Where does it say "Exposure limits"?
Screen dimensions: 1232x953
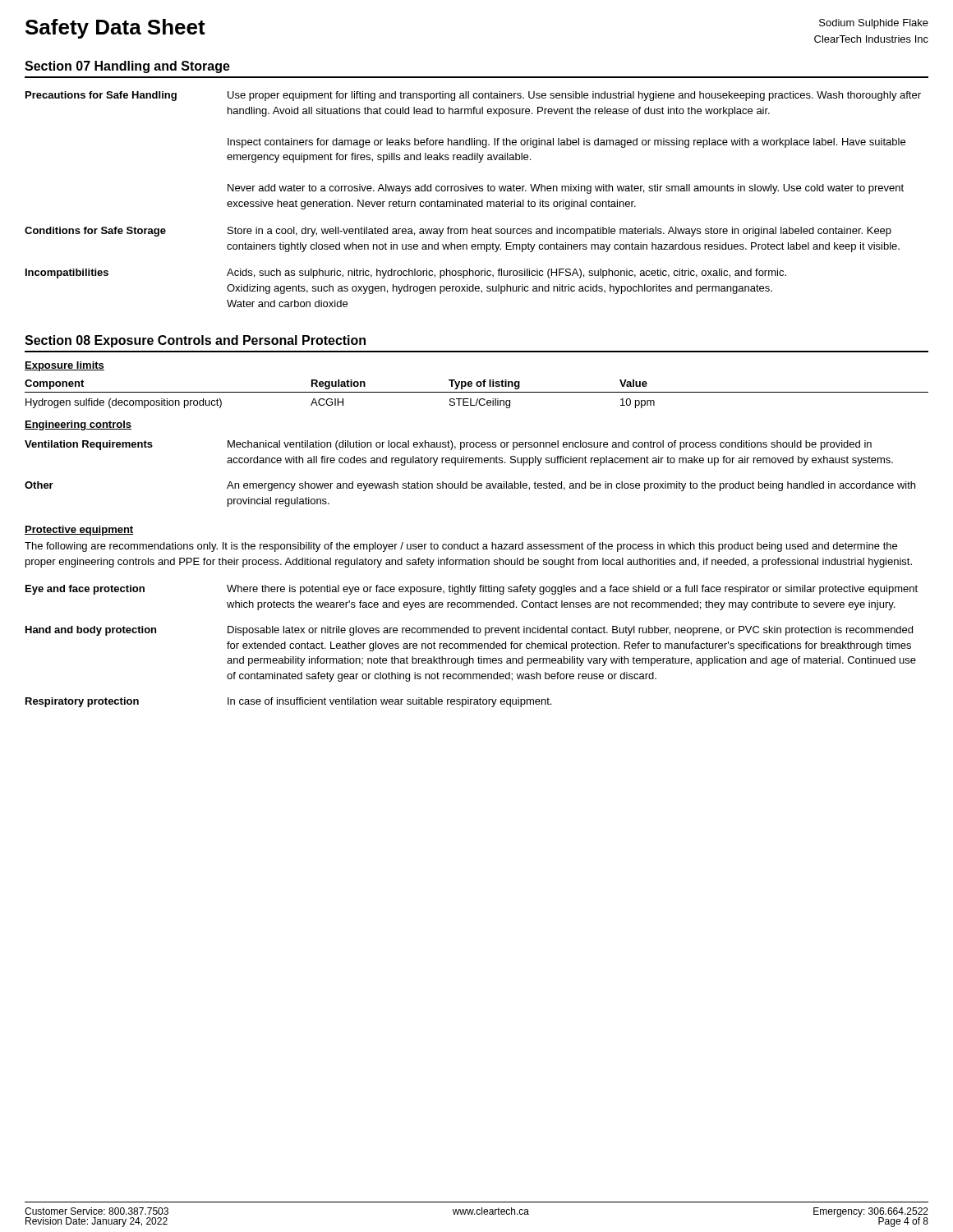coord(64,365)
